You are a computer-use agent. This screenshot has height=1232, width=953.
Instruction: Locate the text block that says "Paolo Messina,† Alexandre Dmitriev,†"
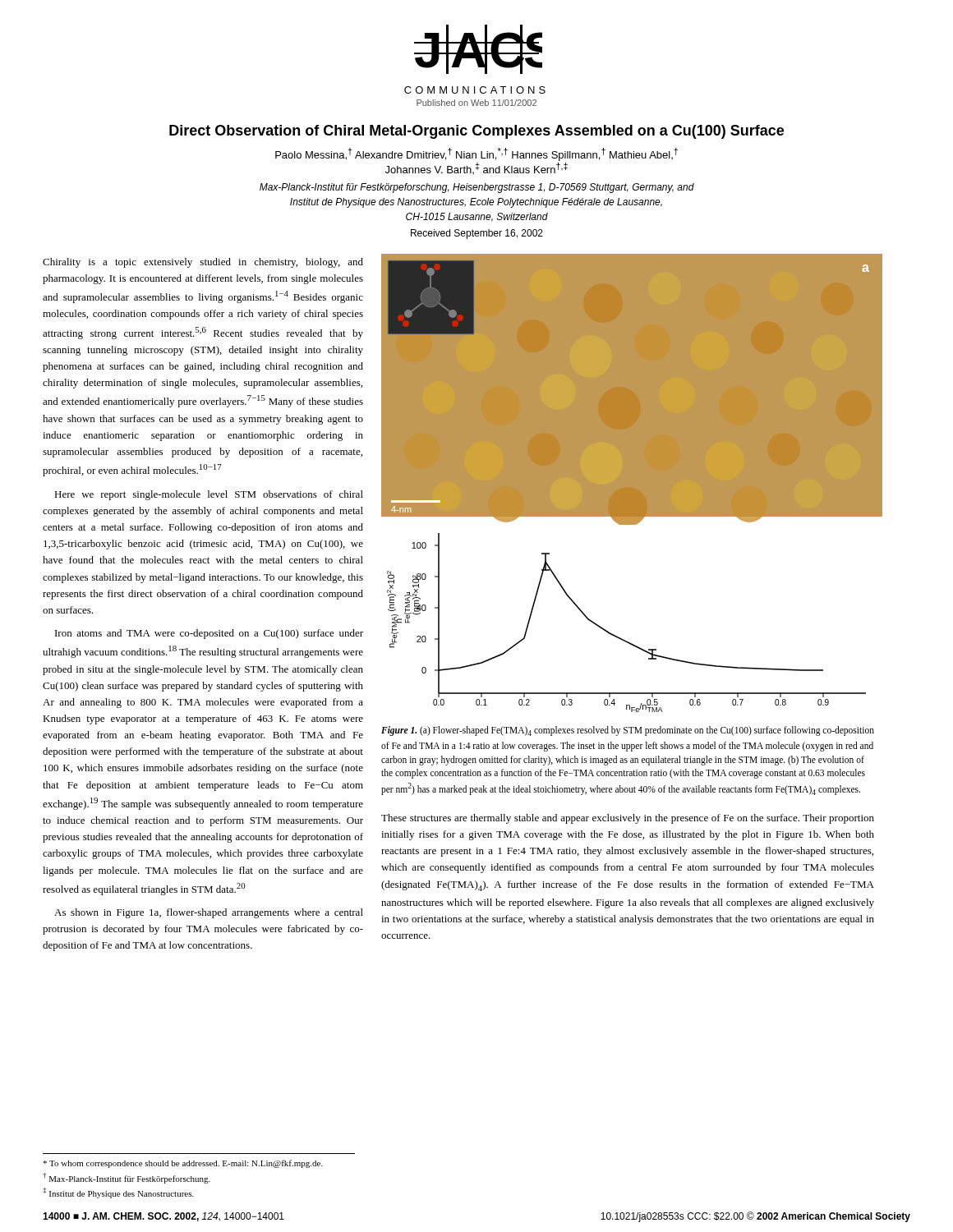pyautogui.click(x=476, y=161)
